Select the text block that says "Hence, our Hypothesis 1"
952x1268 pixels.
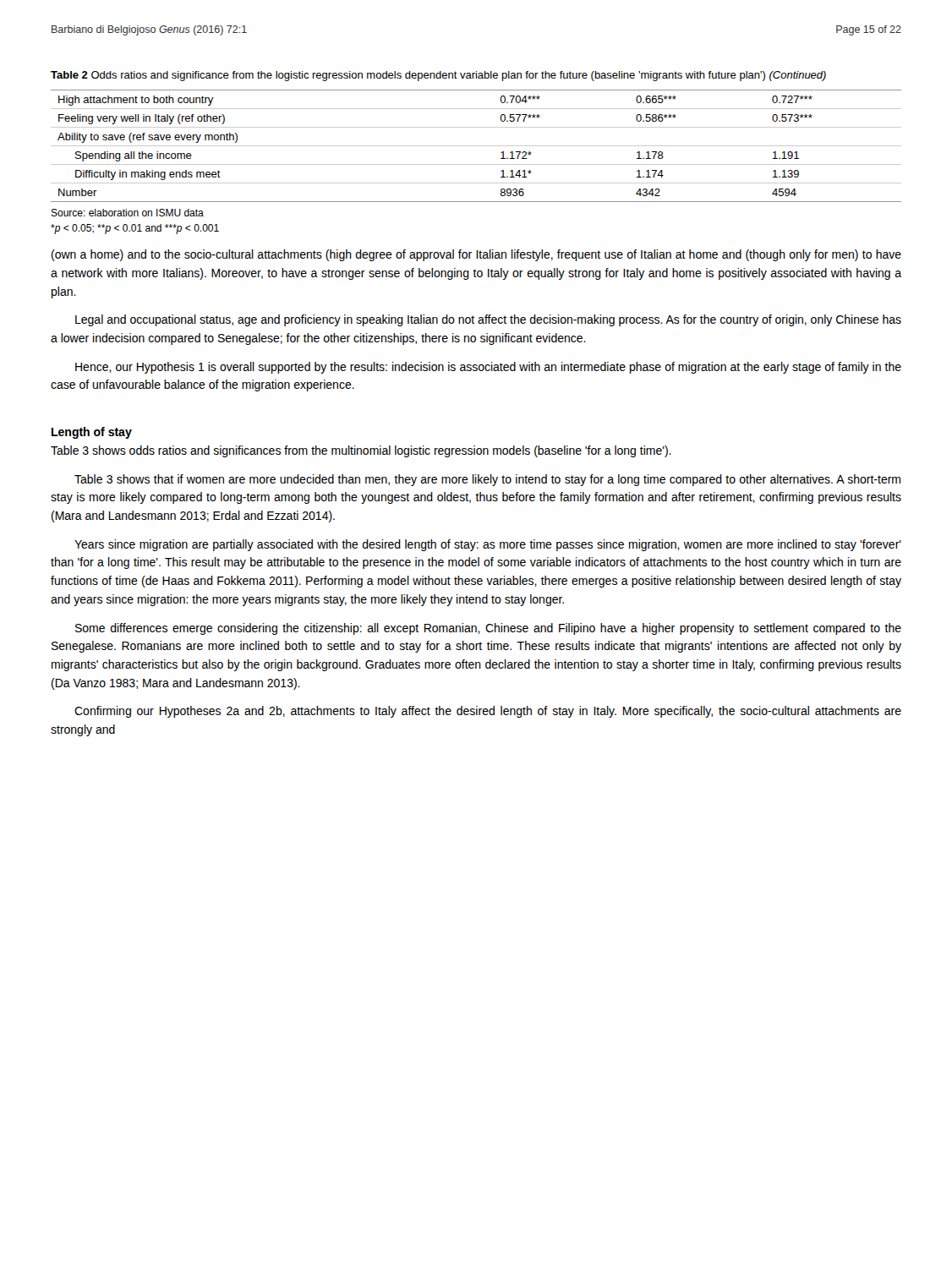coord(476,376)
